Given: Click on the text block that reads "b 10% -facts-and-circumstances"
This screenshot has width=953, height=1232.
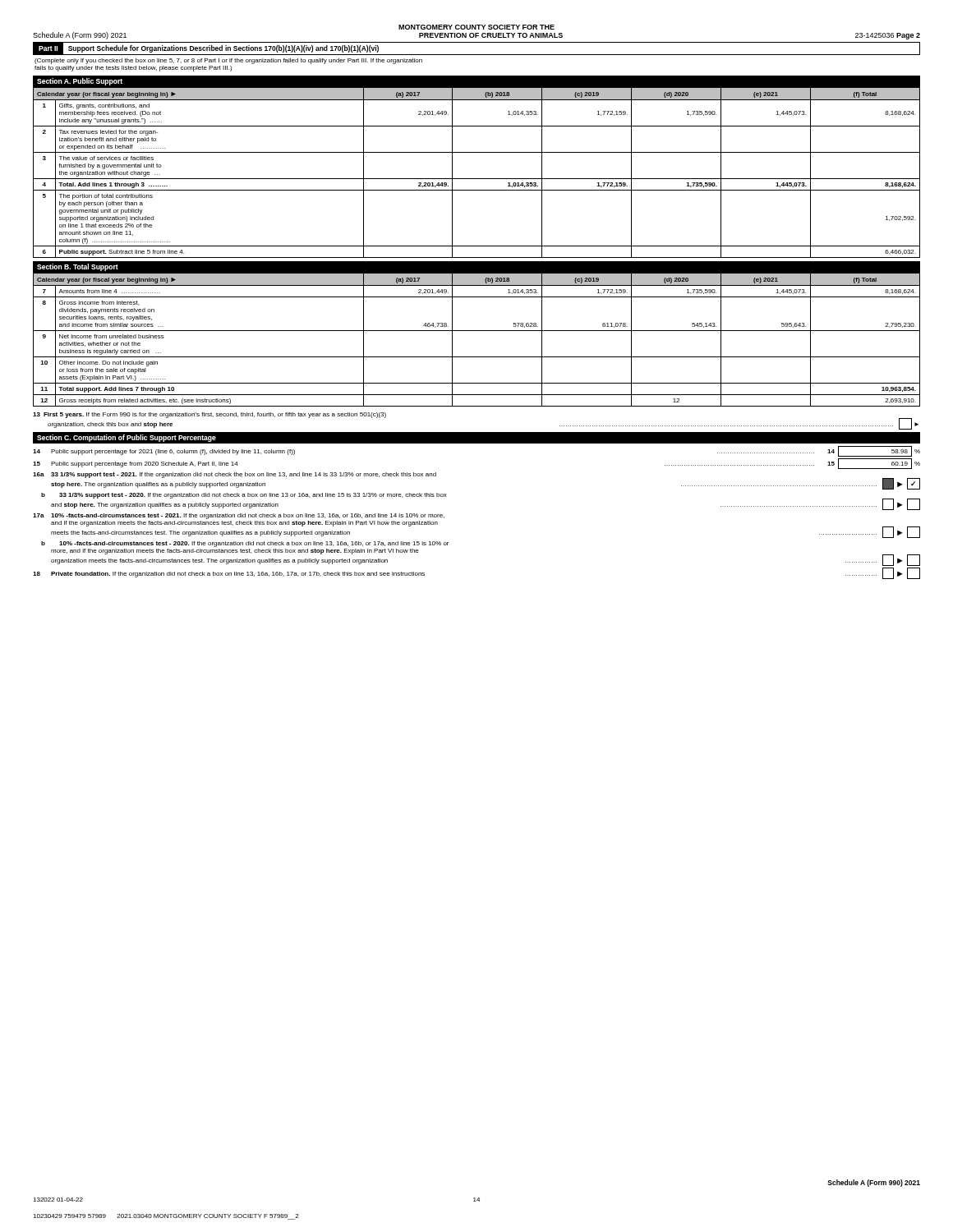Looking at the screenshot, I should tap(245, 544).
